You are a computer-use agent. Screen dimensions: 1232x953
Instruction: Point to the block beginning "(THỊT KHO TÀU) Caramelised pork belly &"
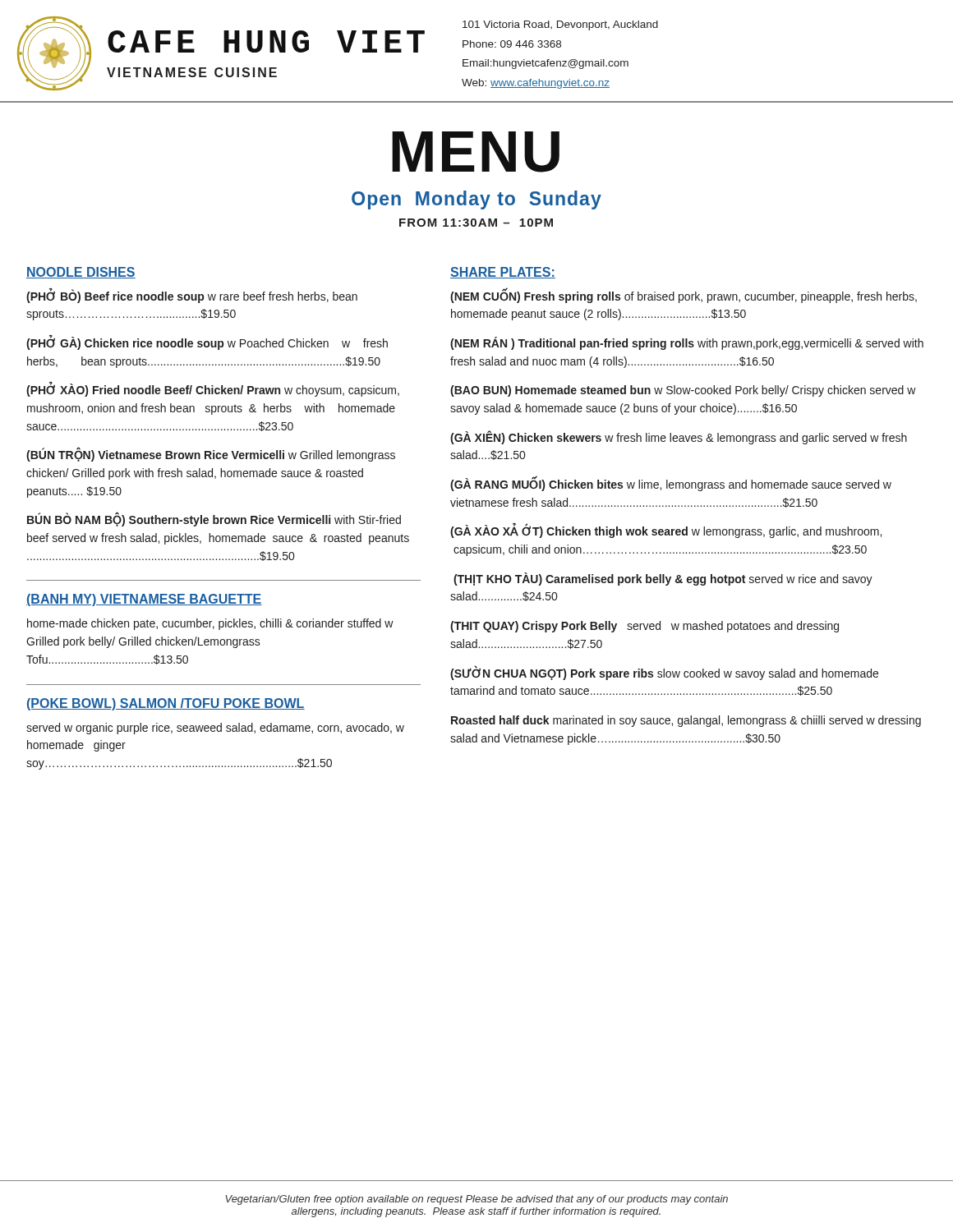(661, 588)
